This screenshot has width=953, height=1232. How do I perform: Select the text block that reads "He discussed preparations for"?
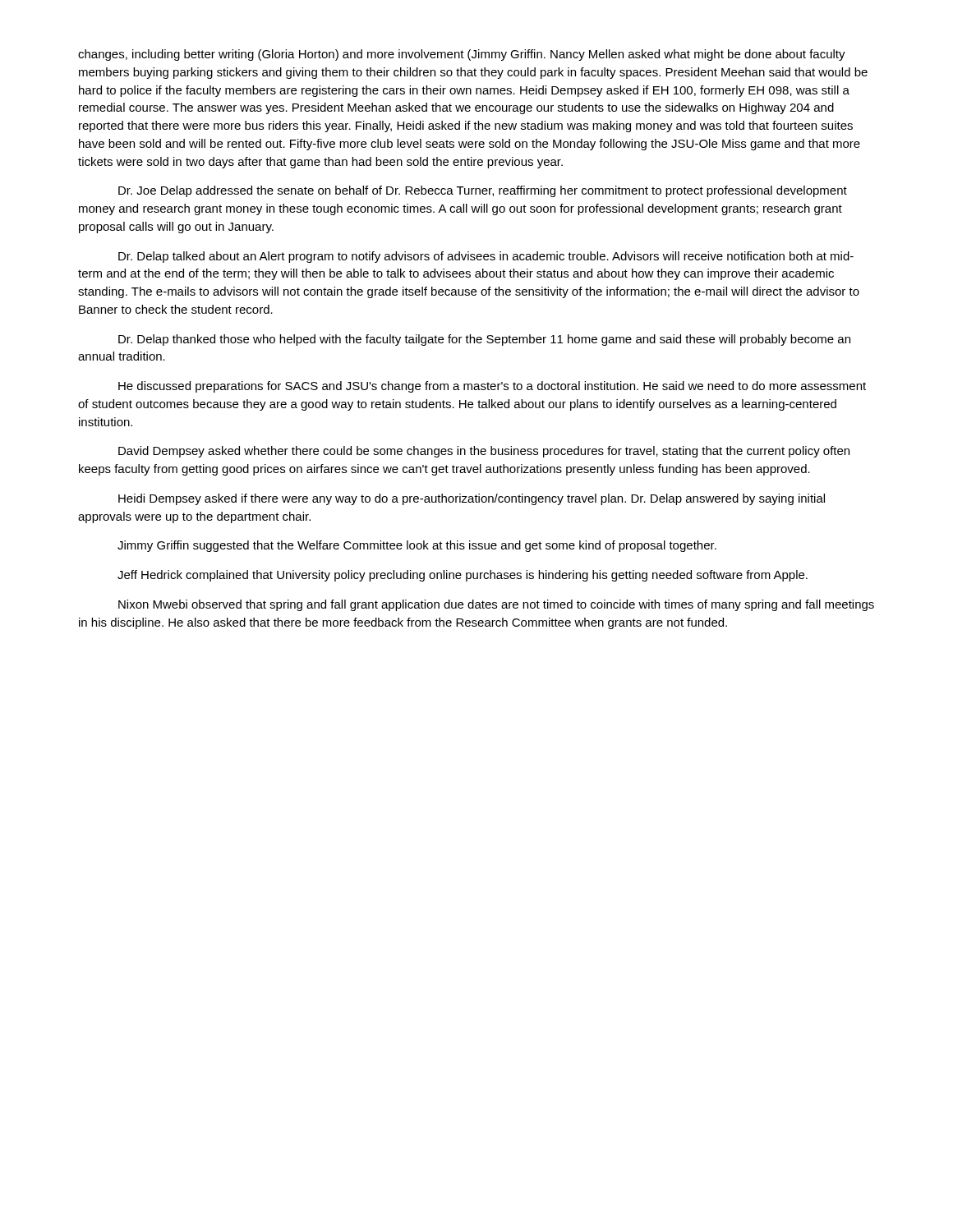click(x=472, y=403)
